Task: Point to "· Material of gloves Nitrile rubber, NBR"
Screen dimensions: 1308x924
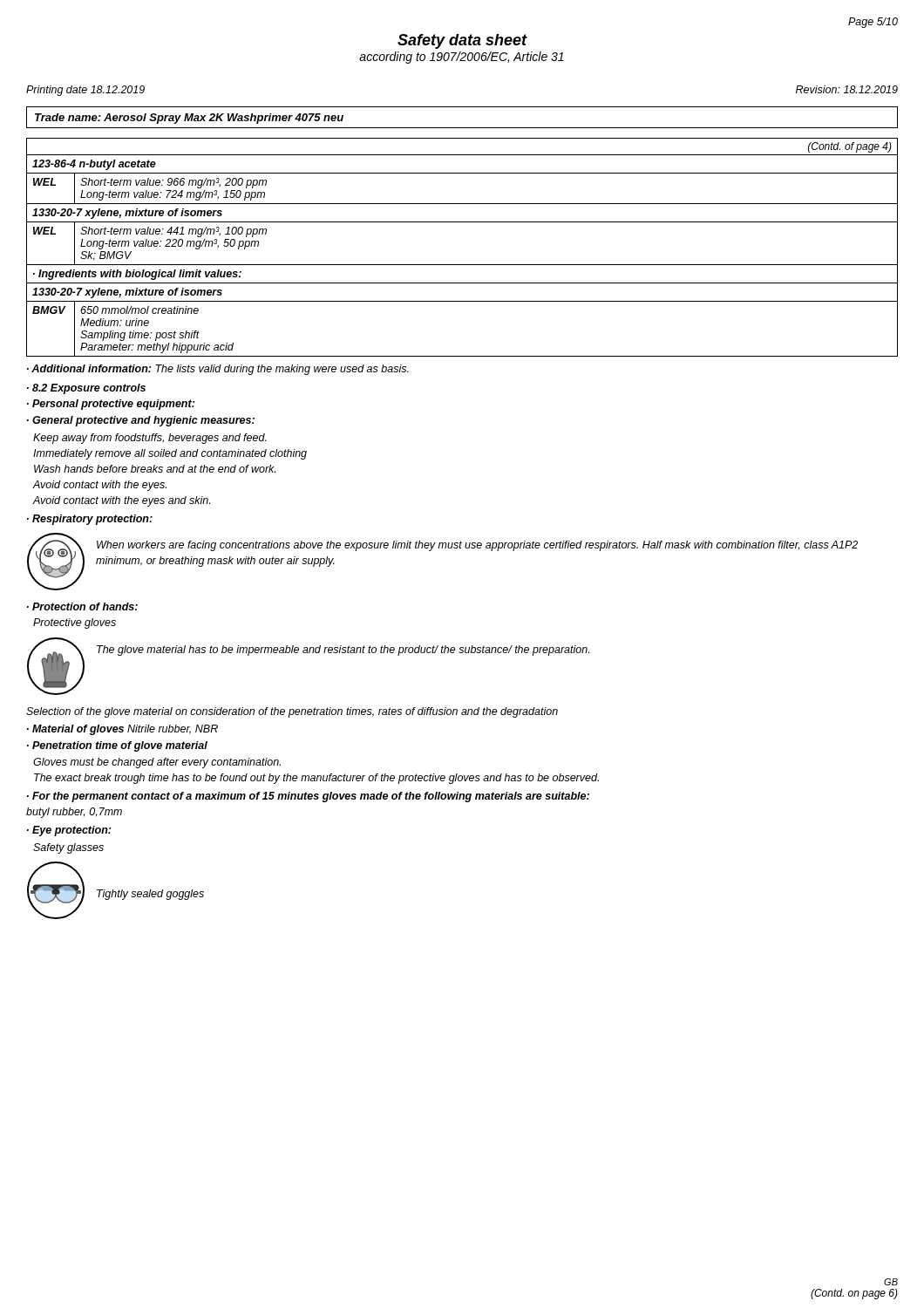Action: click(122, 730)
